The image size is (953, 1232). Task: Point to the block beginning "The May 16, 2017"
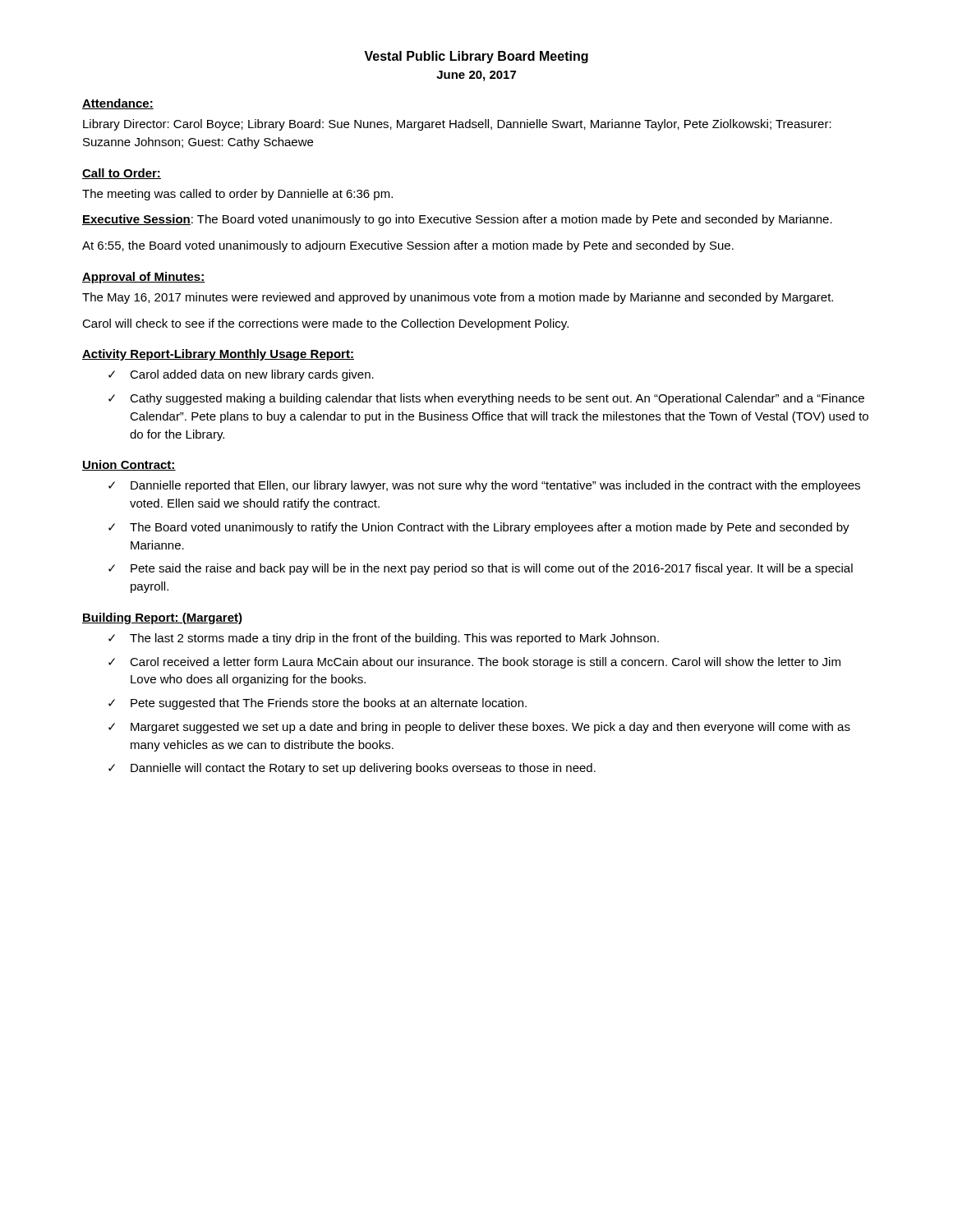[458, 297]
